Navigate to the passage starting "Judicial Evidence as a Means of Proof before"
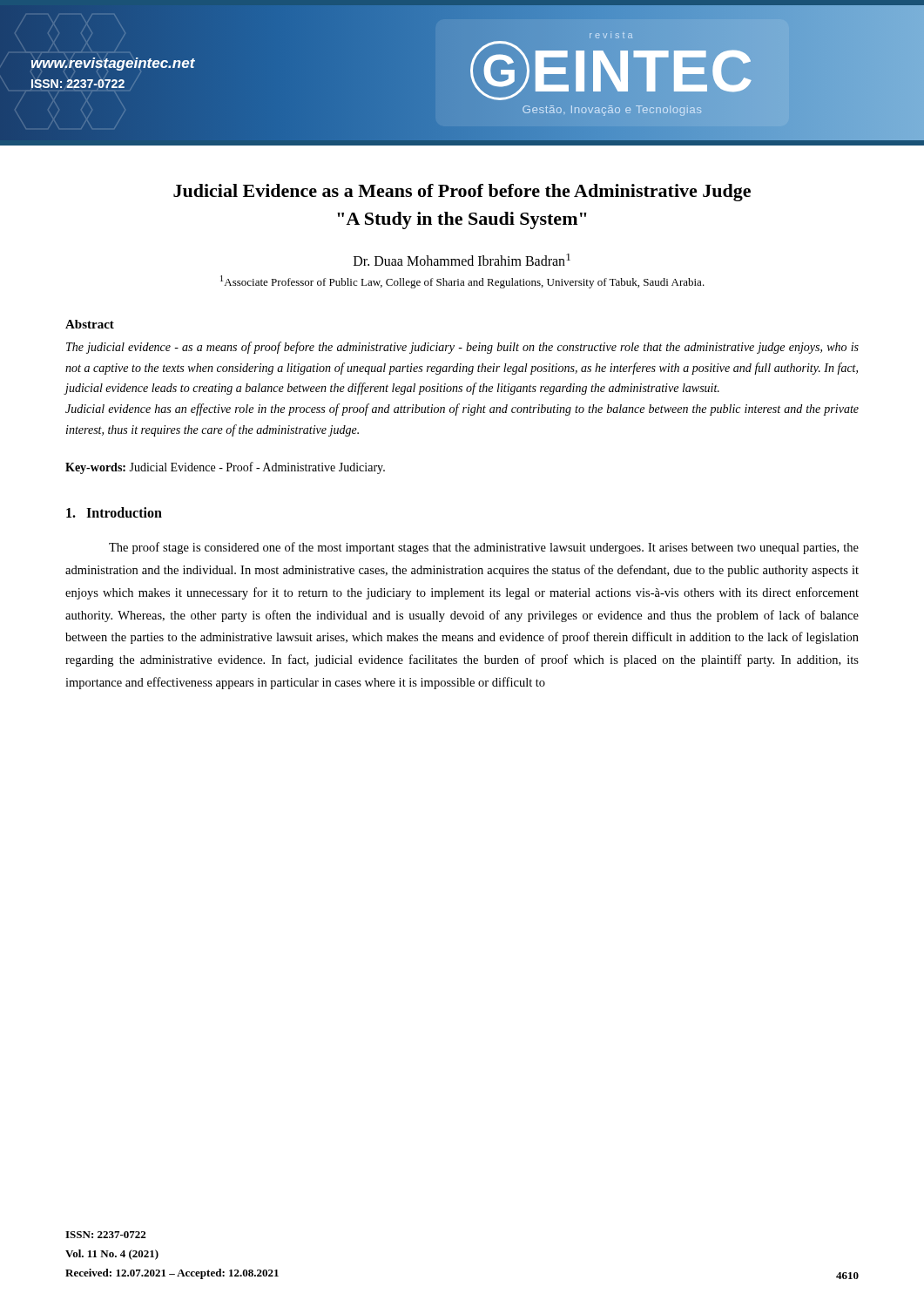The width and height of the screenshot is (924, 1307). click(462, 204)
